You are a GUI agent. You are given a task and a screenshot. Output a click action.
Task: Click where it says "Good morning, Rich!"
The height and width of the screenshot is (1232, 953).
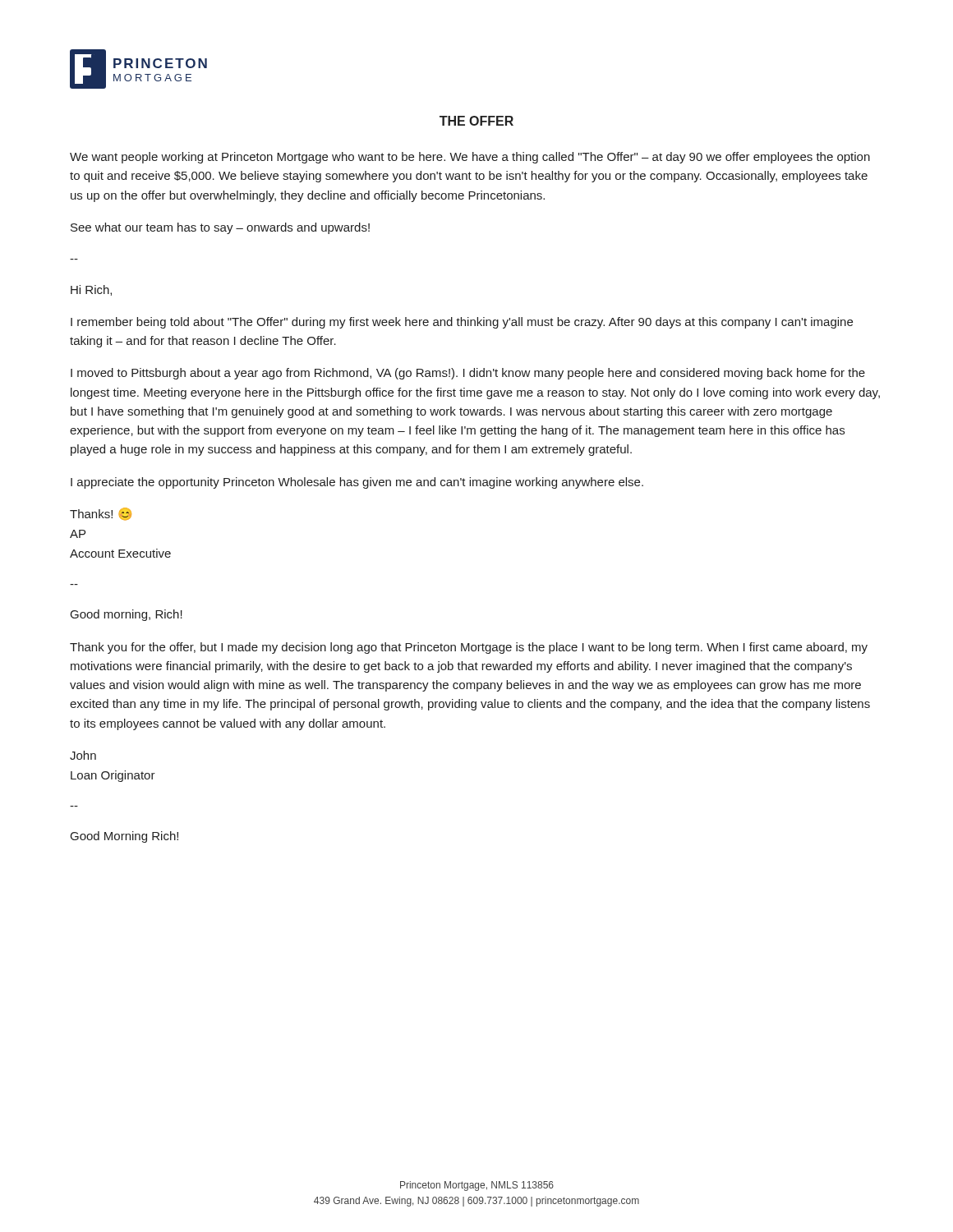click(x=126, y=614)
